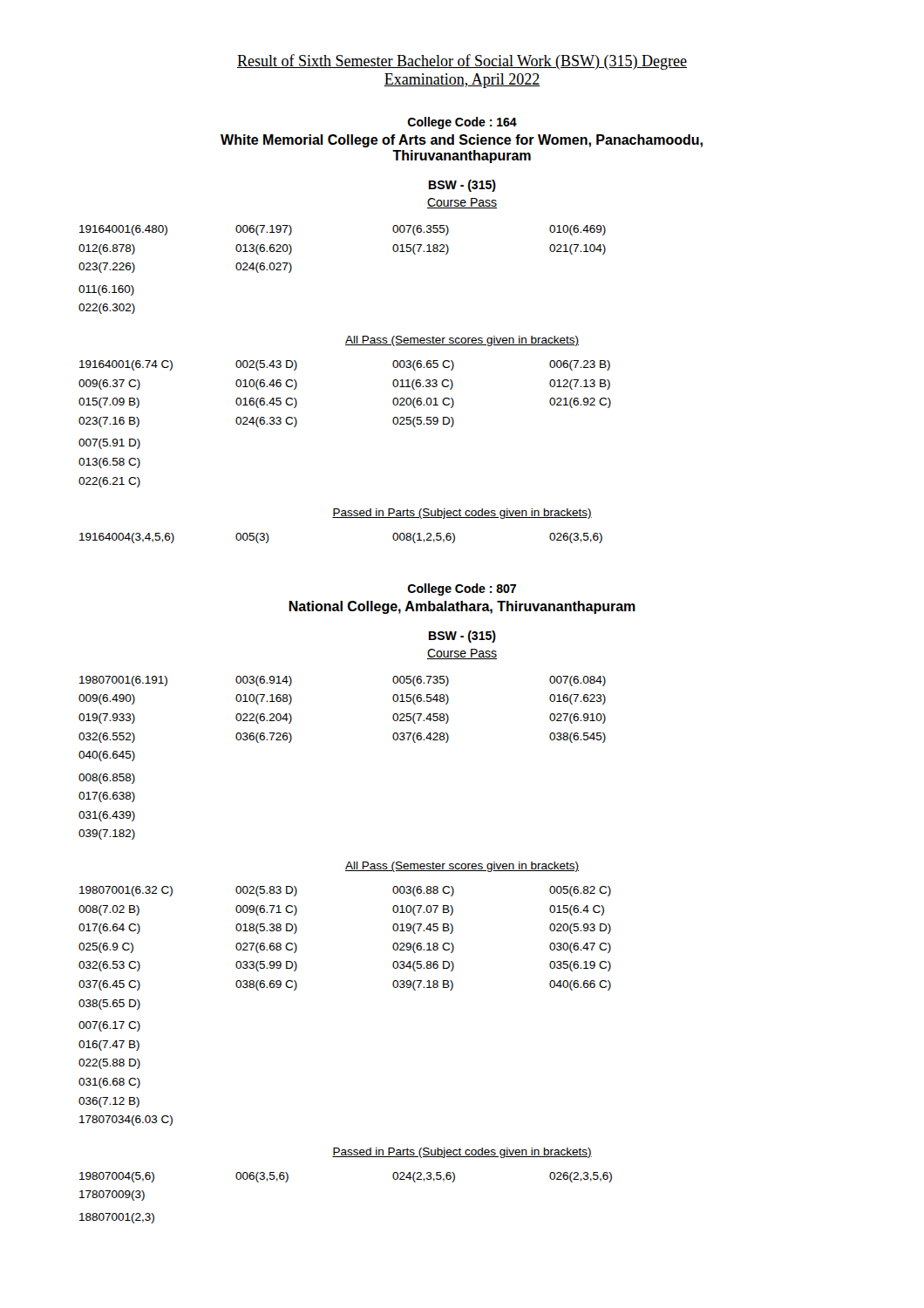Select the text that says "19807001(6.191)009(6.490)019(7.933)032(6.552)040(6.645) 003(6.914)010(7.168)022(6.204)036(6.726) 005(6.735)015(6.548)025(7.458)037(6.428) 007(6.084)016(7.623)027(6.910)038(6.545) 008(6.858)017(6.638)031(6.439)039(7.182)"
The height and width of the screenshot is (1308, 924).
128,681
